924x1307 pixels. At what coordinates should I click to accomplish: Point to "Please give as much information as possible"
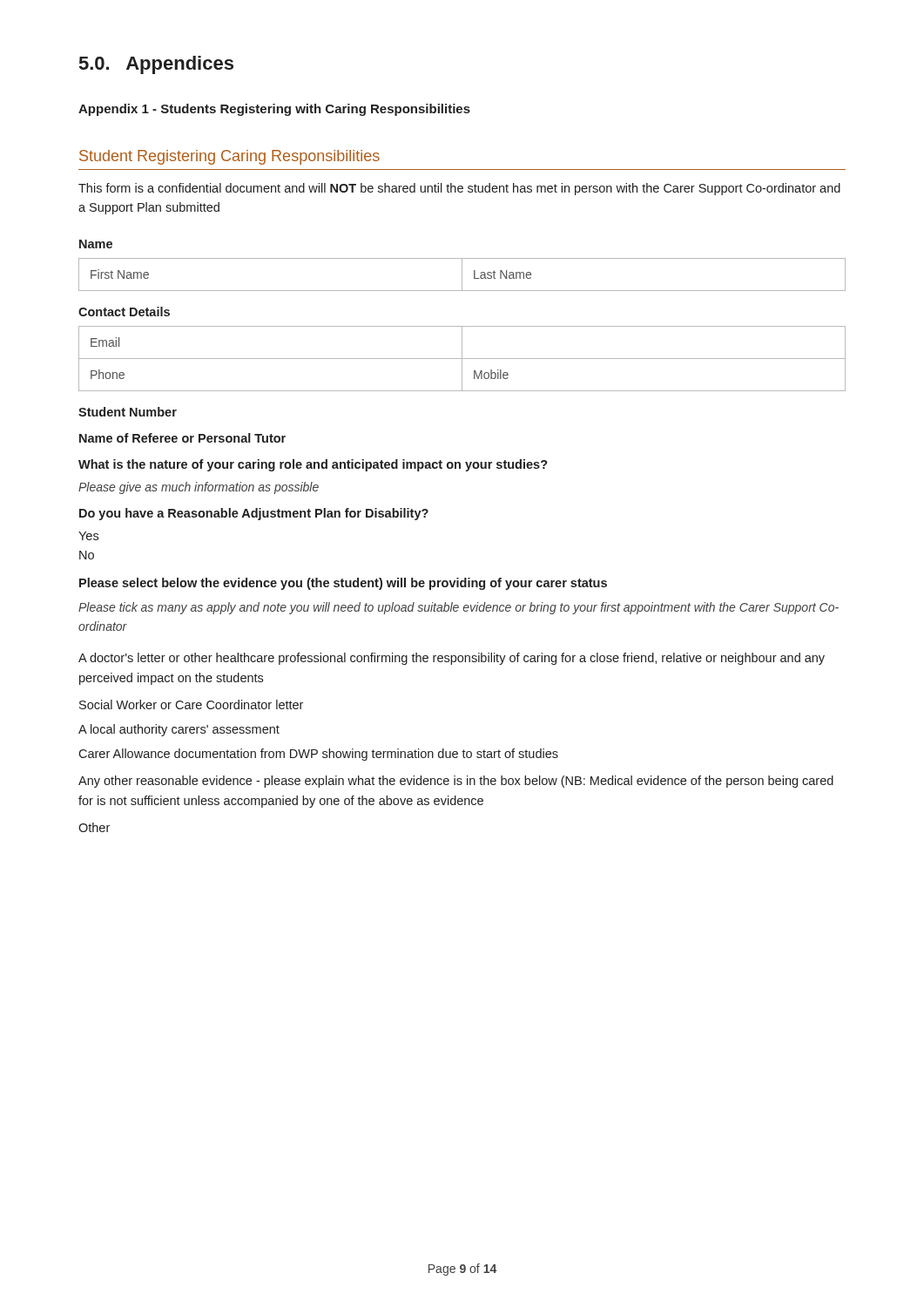pos(199,487)
